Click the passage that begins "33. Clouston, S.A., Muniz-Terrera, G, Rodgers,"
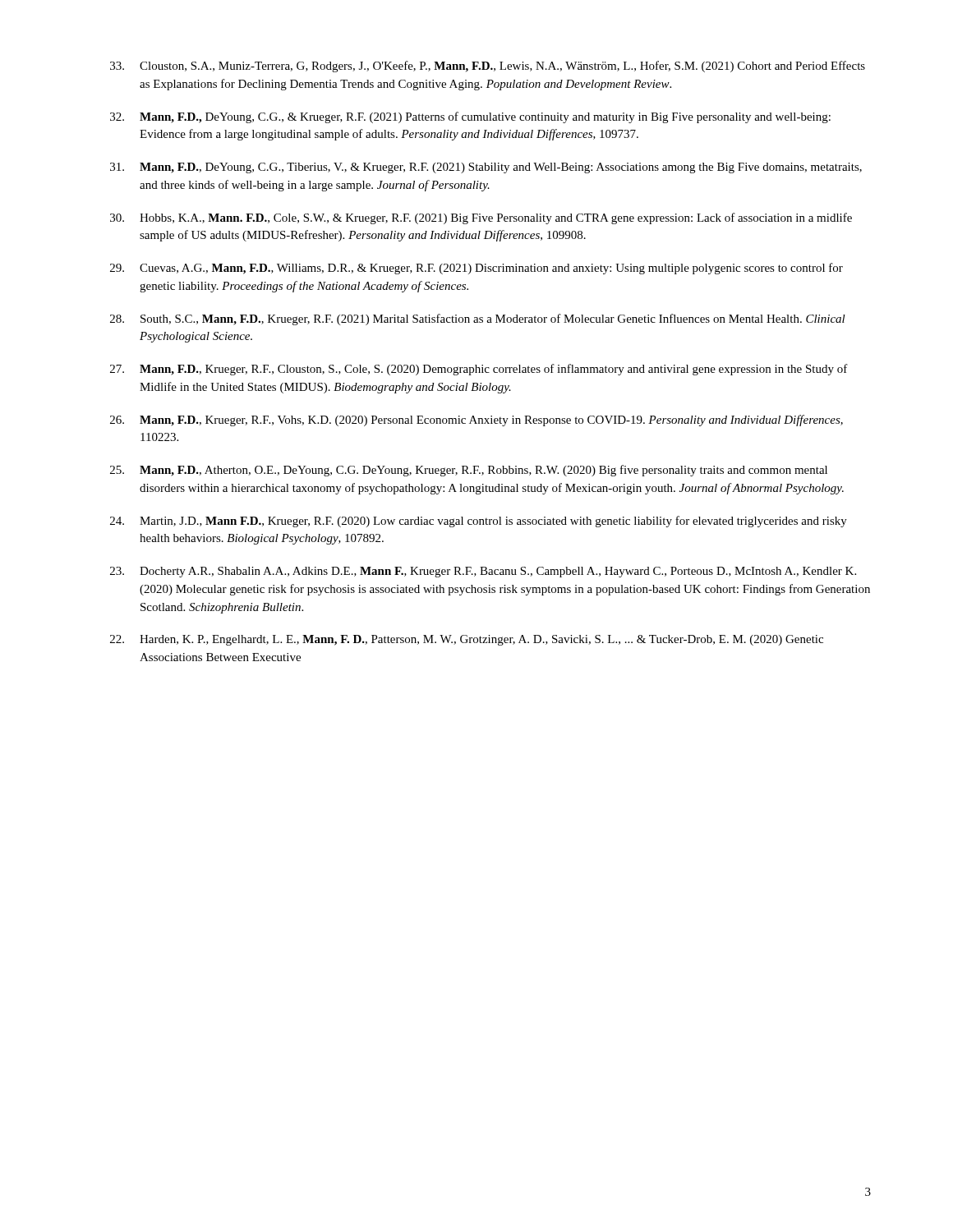The height and width of the screenshot is (1232, 953). click(x=476, y=75)
